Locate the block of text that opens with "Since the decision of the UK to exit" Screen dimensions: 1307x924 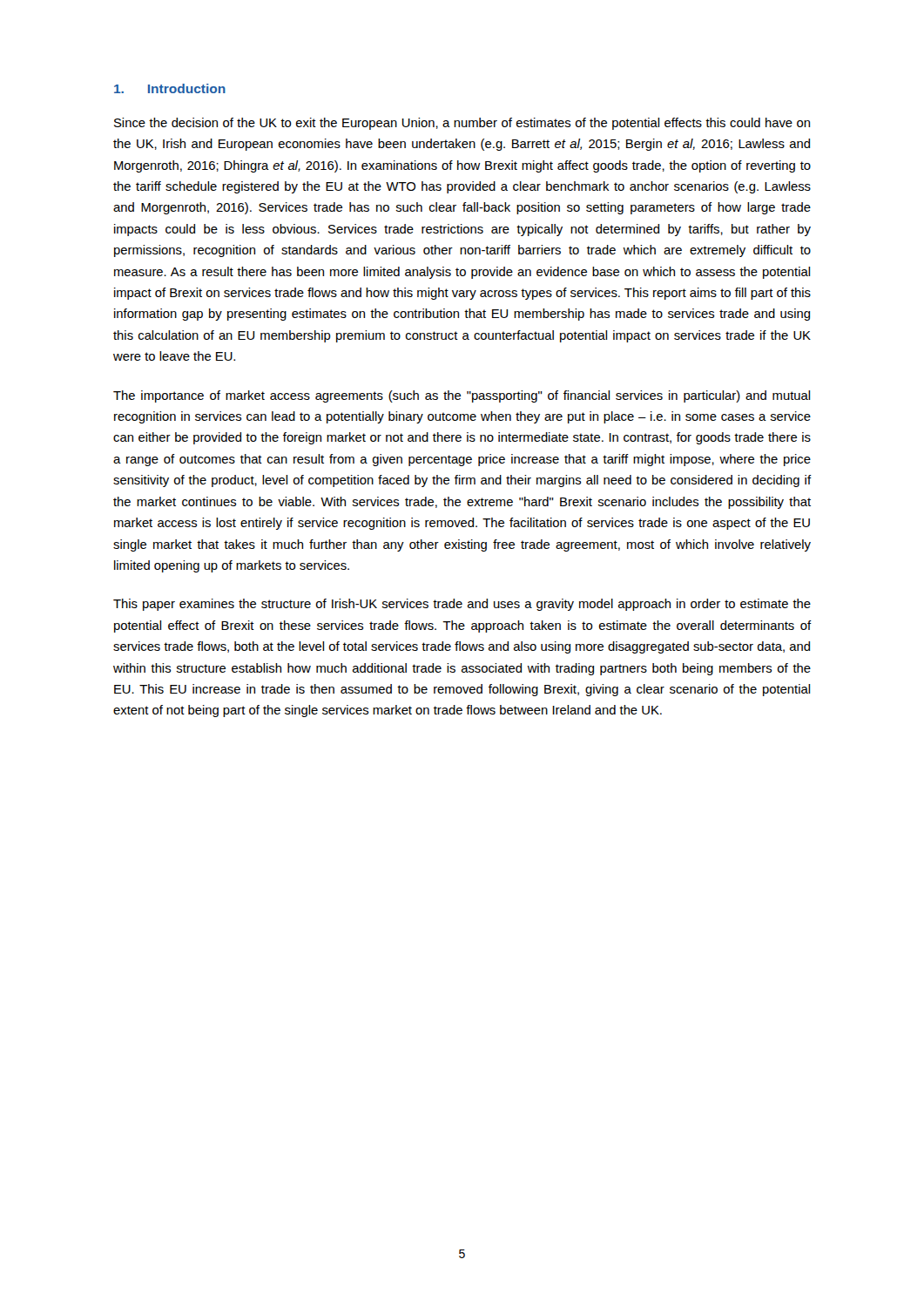coord(462,240)
